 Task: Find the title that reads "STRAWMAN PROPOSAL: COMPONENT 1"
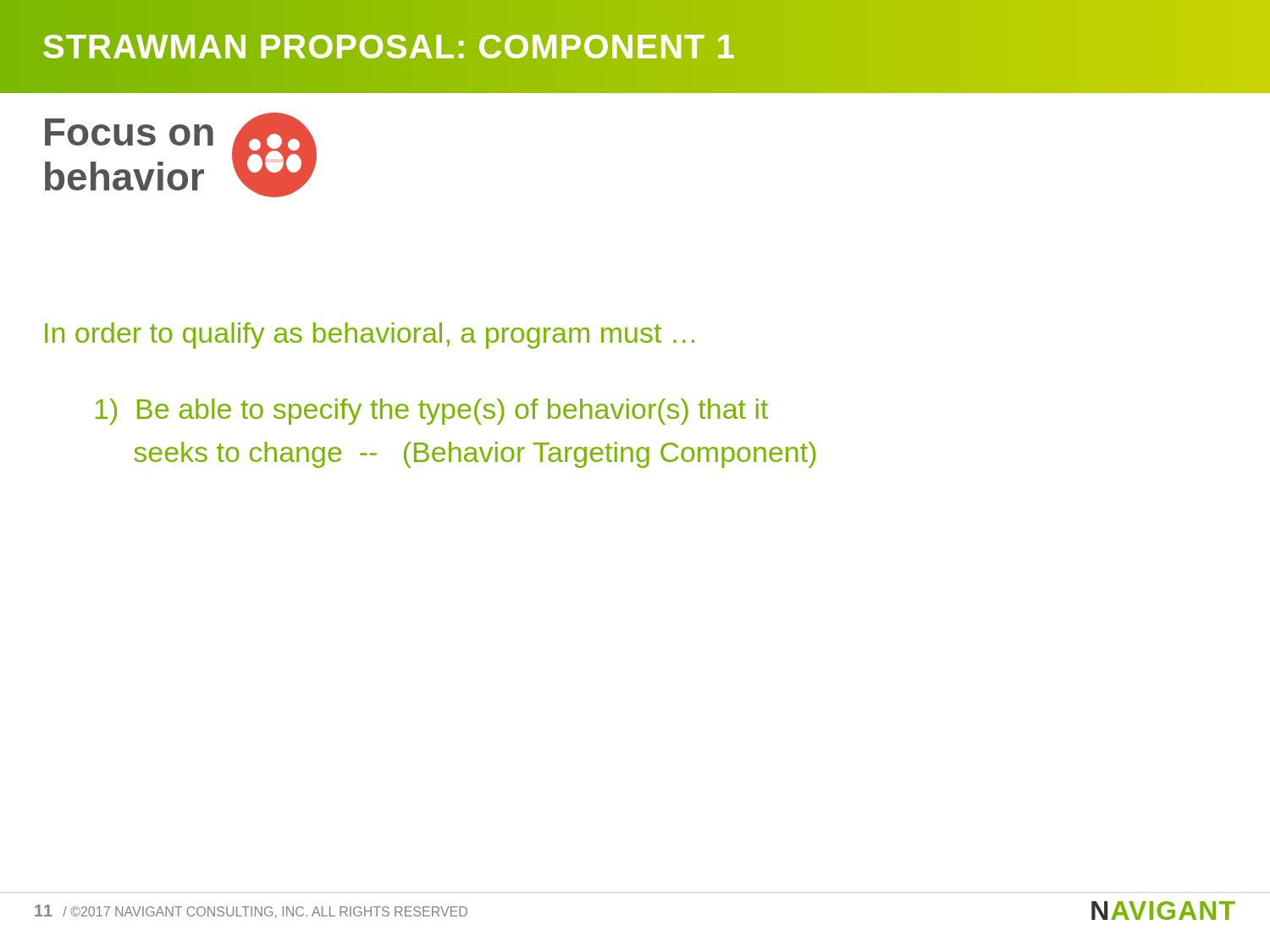pos(389,47)
